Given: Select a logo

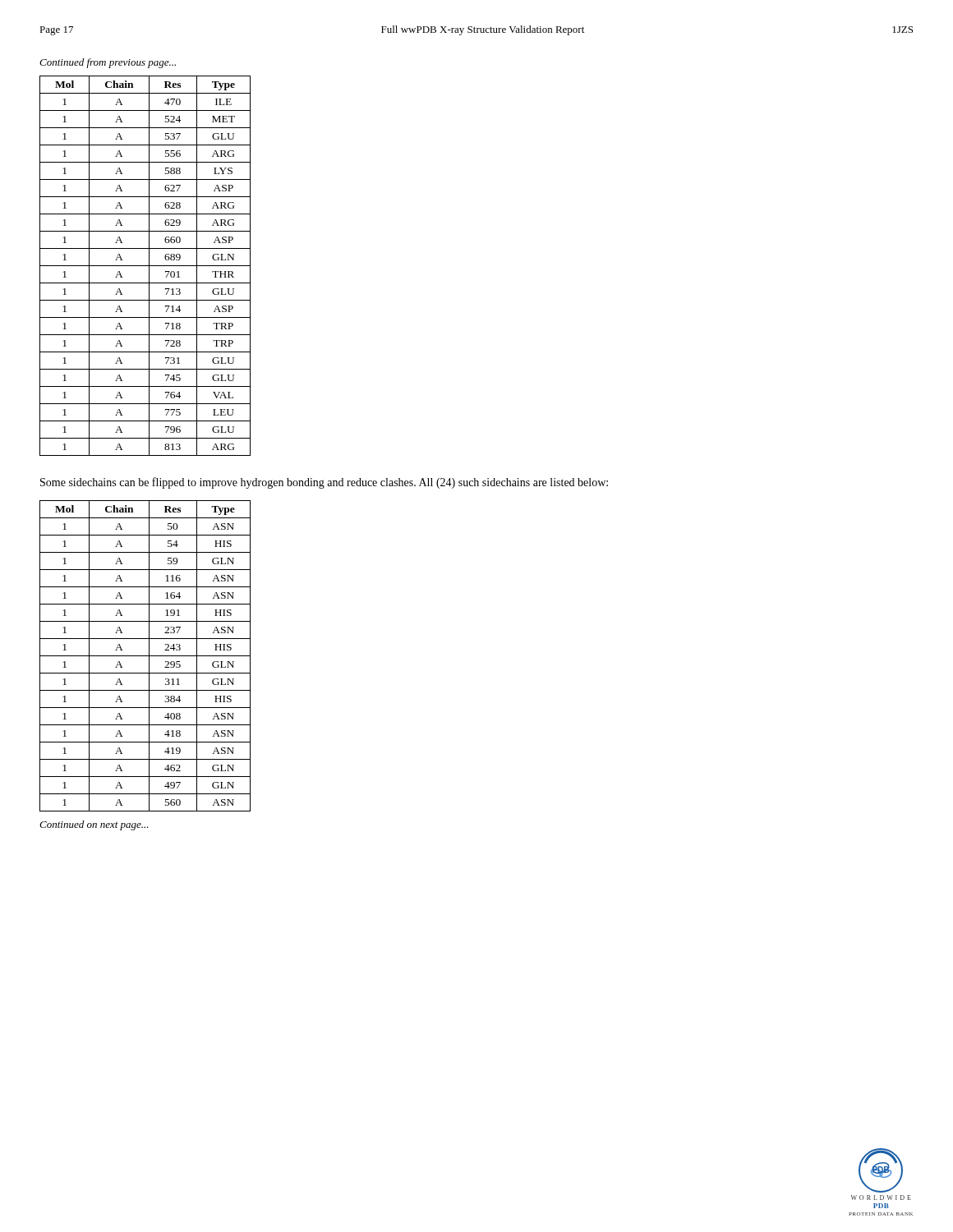Looking at the screenshot, I should 881,1183.
